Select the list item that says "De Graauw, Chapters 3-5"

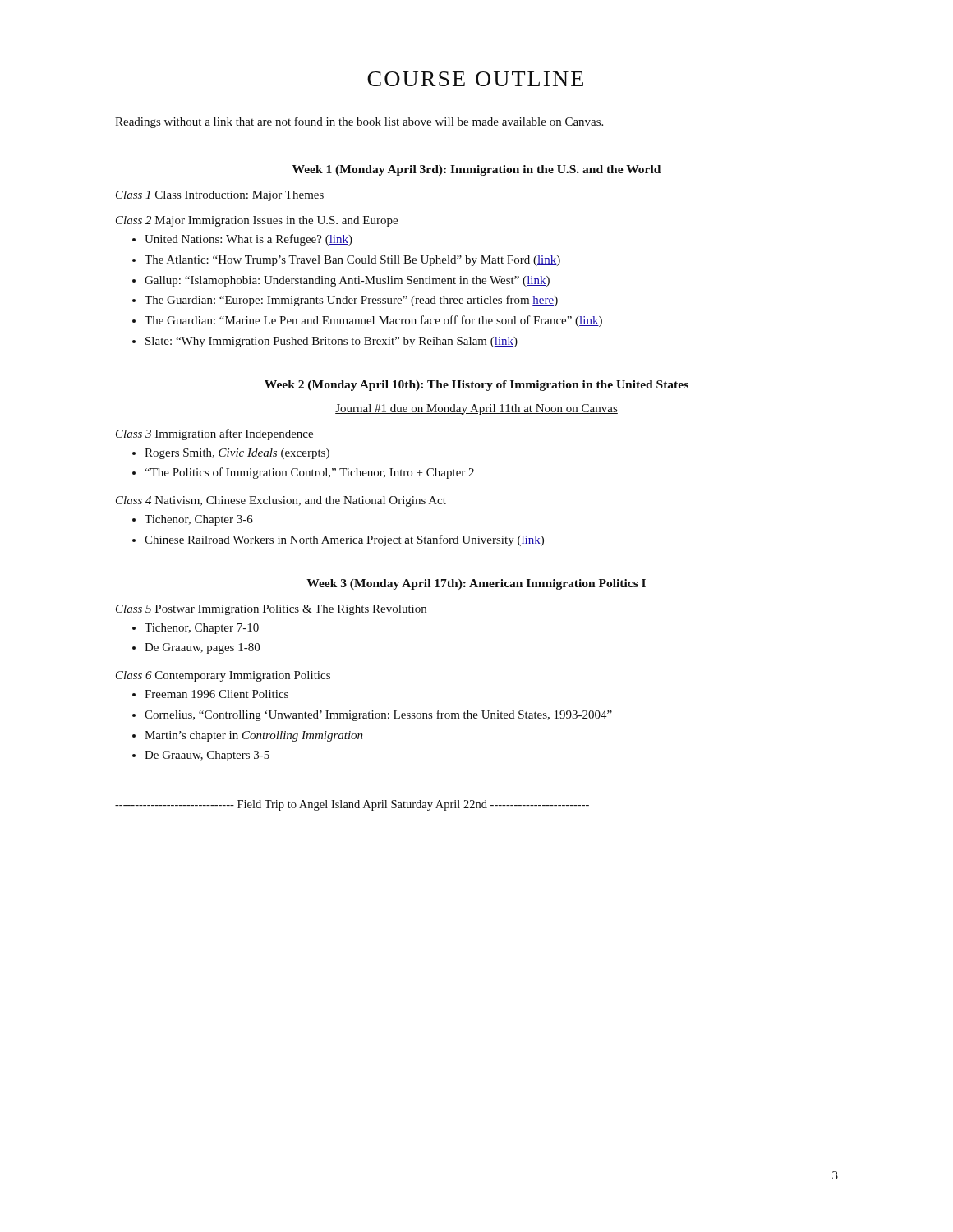pos(207,755)
